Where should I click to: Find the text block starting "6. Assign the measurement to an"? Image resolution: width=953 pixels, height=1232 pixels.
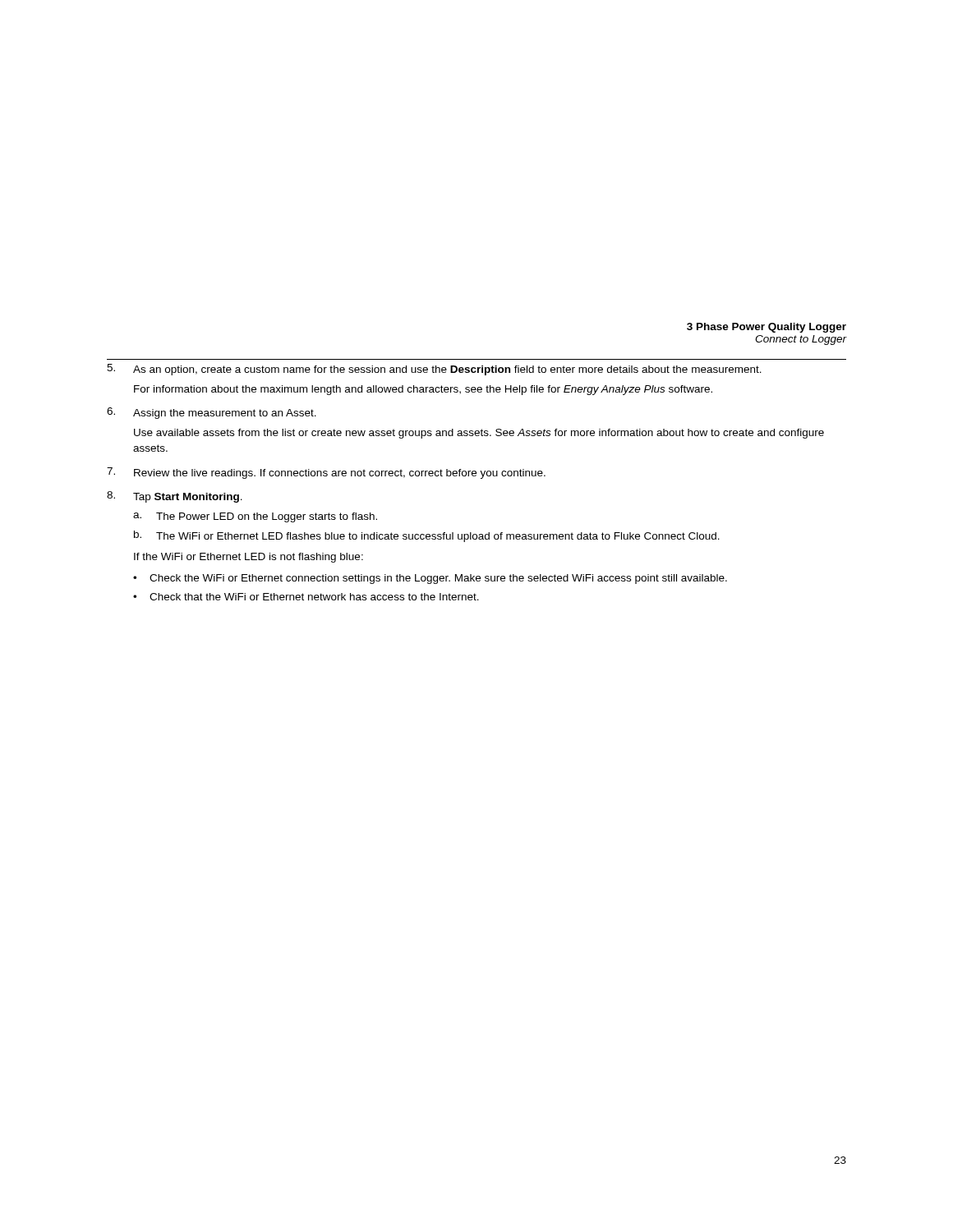coord(476,431)
